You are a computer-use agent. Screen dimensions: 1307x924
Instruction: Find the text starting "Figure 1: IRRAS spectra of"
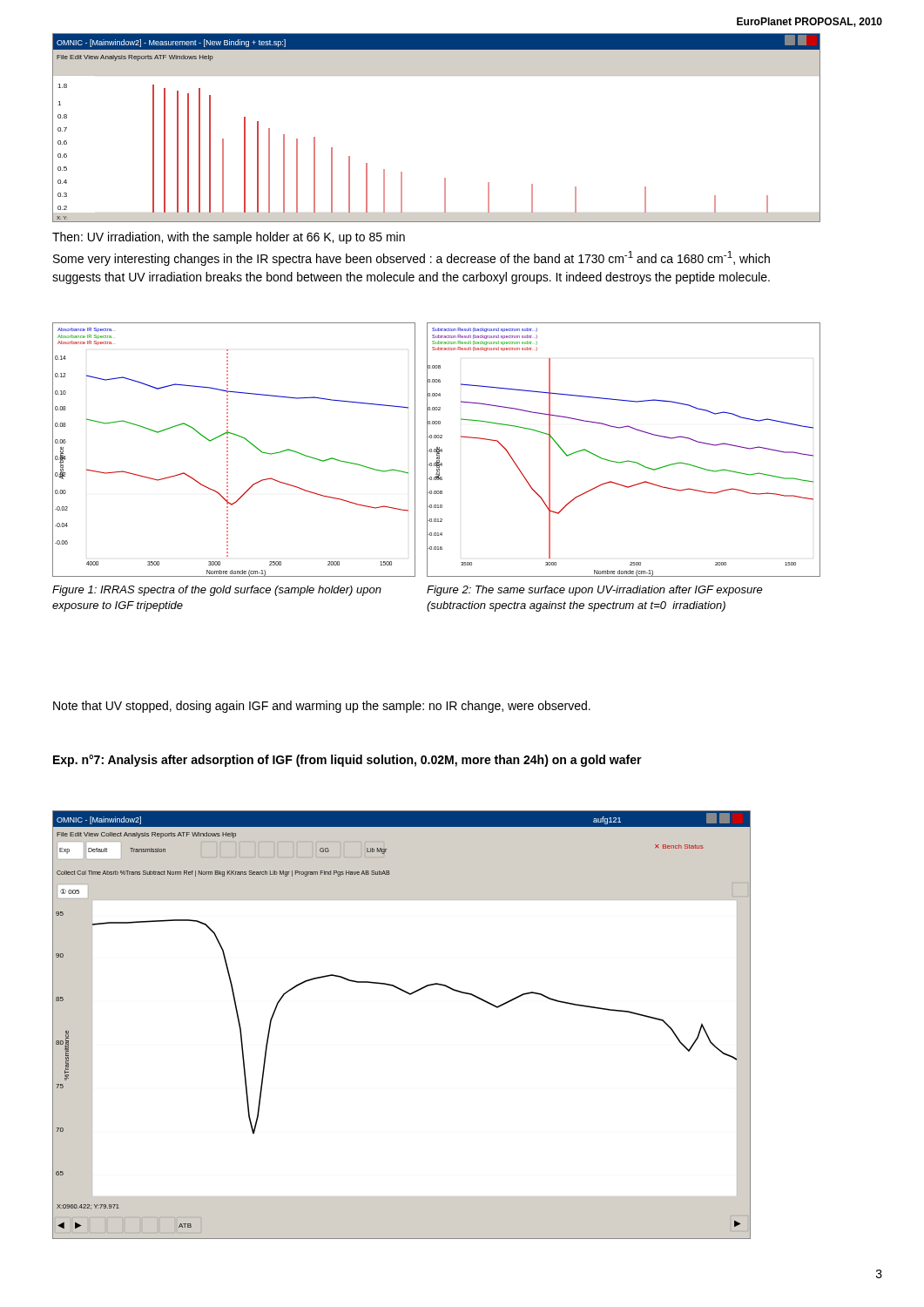[x=217, y=597]
